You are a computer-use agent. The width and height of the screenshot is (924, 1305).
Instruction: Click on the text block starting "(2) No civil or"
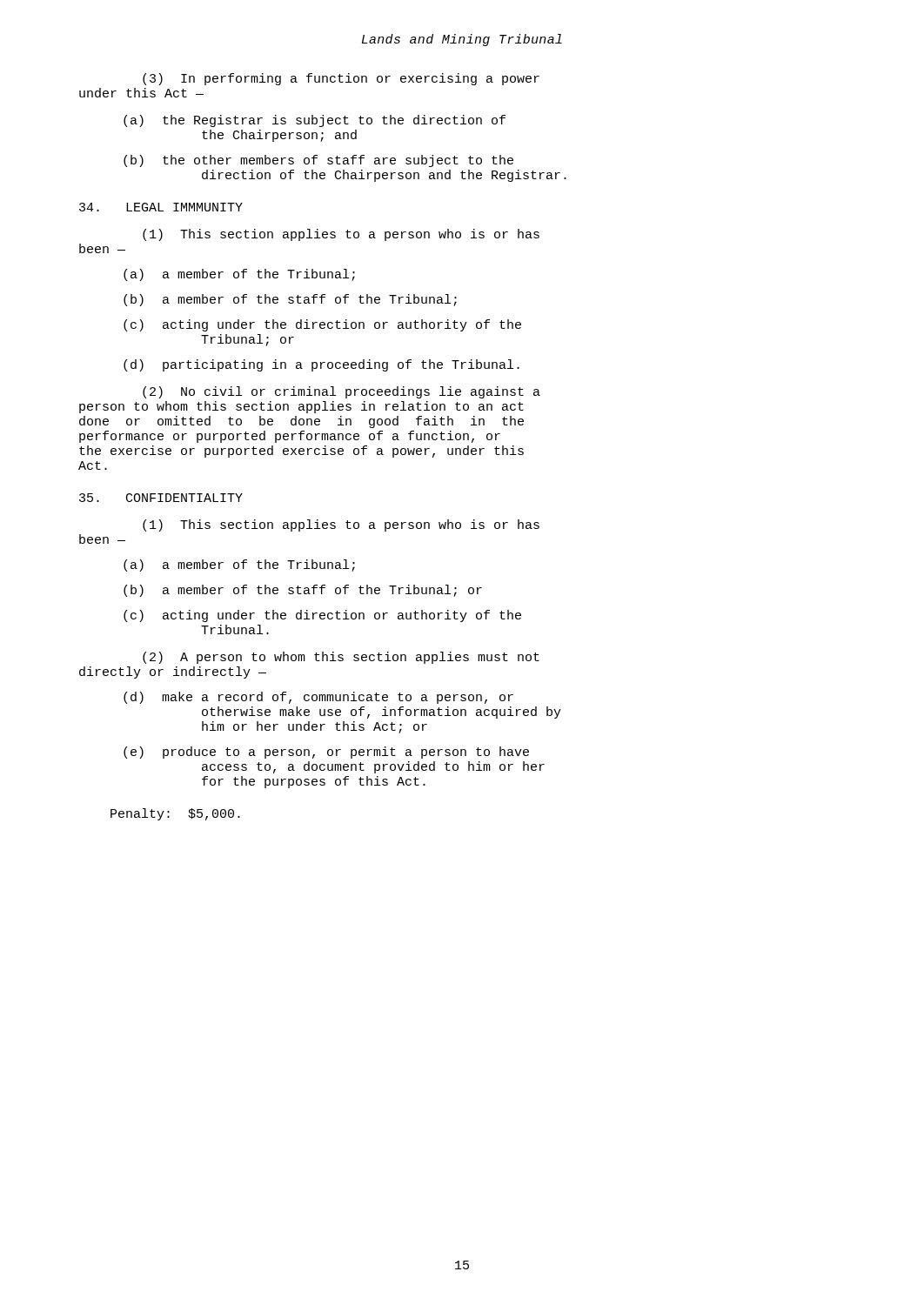tap(309, 430)
